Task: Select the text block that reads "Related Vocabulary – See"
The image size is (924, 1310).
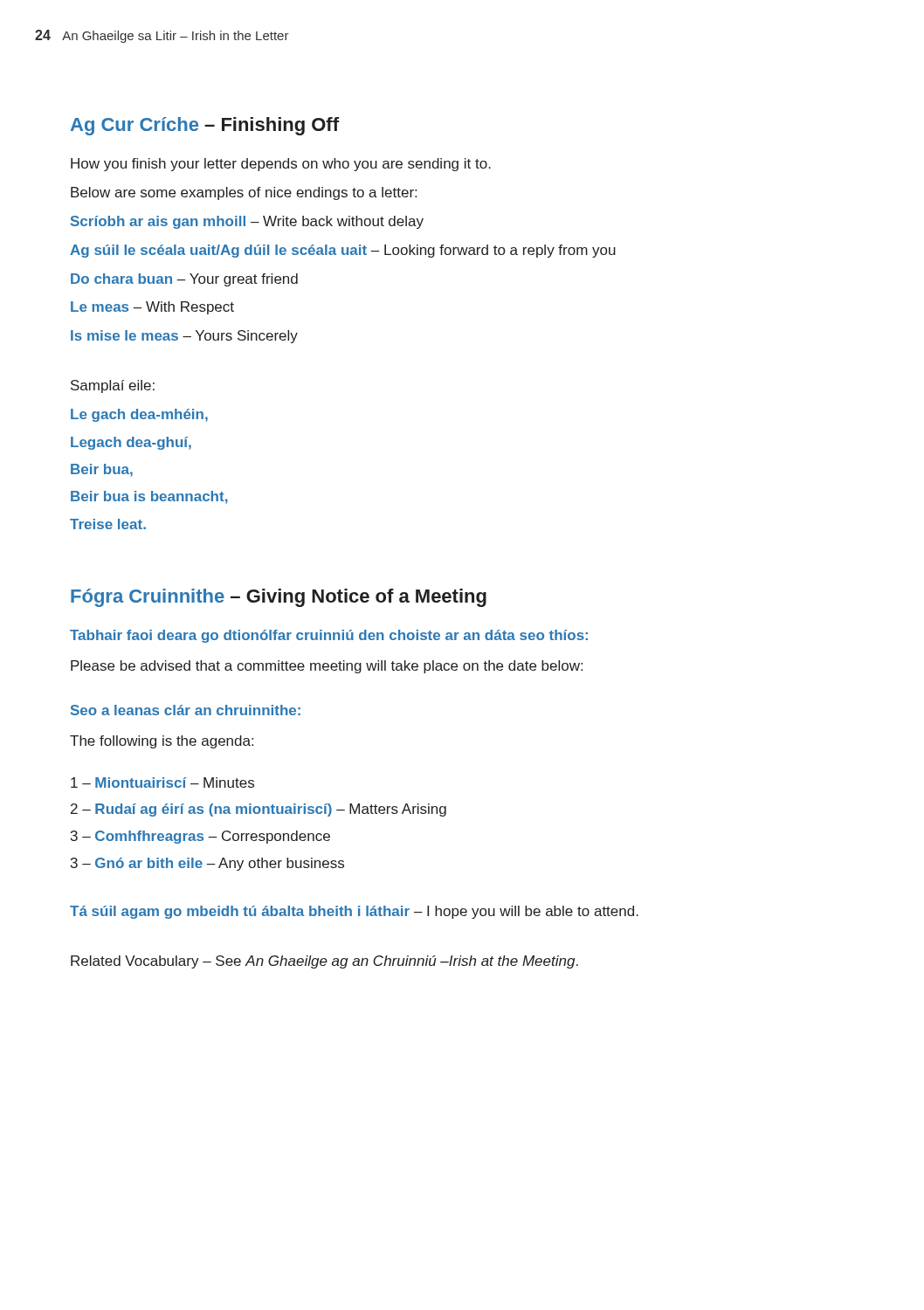Action: [325, 961]
